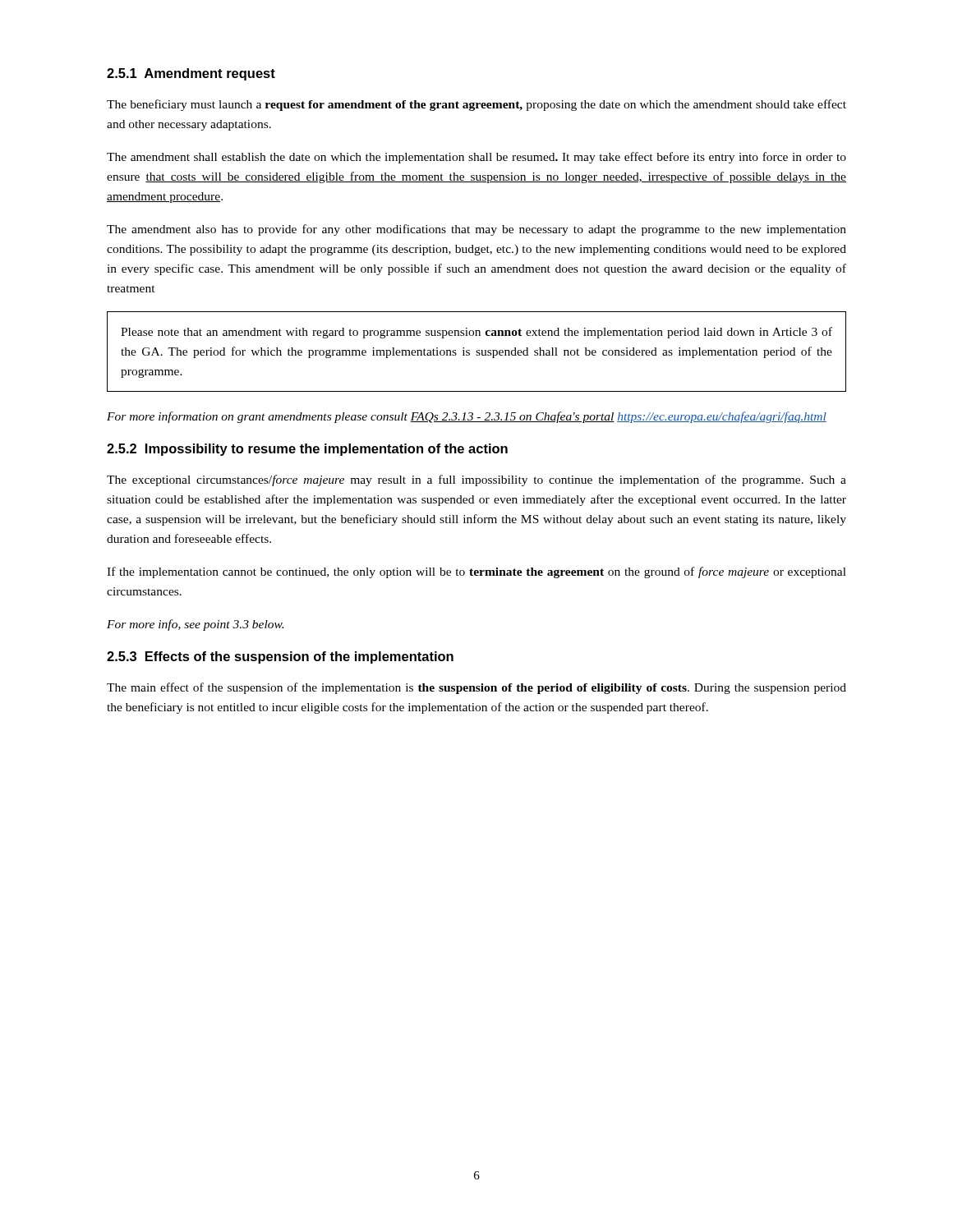The height and width of the screenshot is (1232, 953).
Task: Locate the text starting "The amendment shall establish"
Action: tap(476, 176)
